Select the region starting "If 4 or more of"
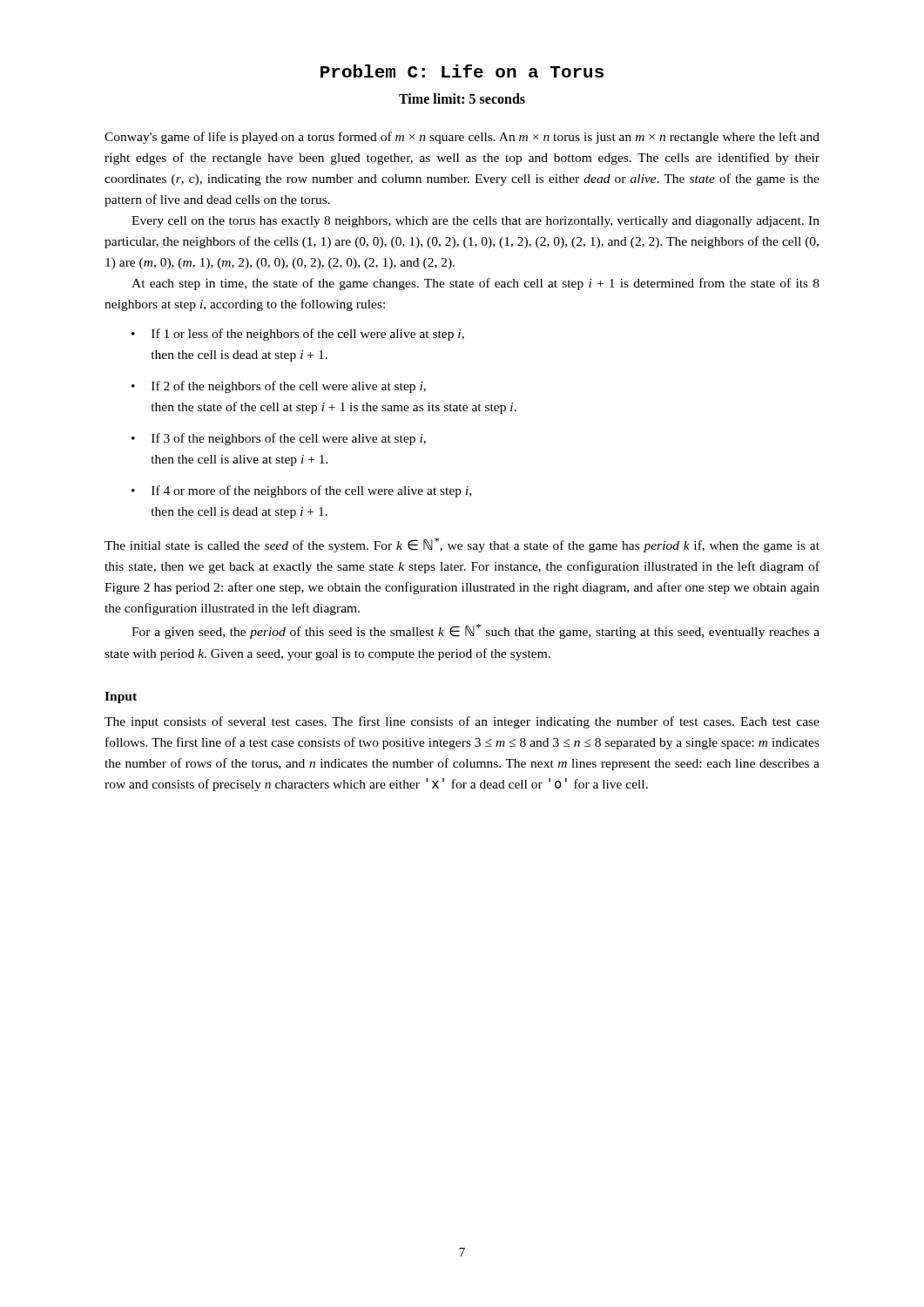The height and width of the screenshot is (1307, 924). (x=311, y=501)
